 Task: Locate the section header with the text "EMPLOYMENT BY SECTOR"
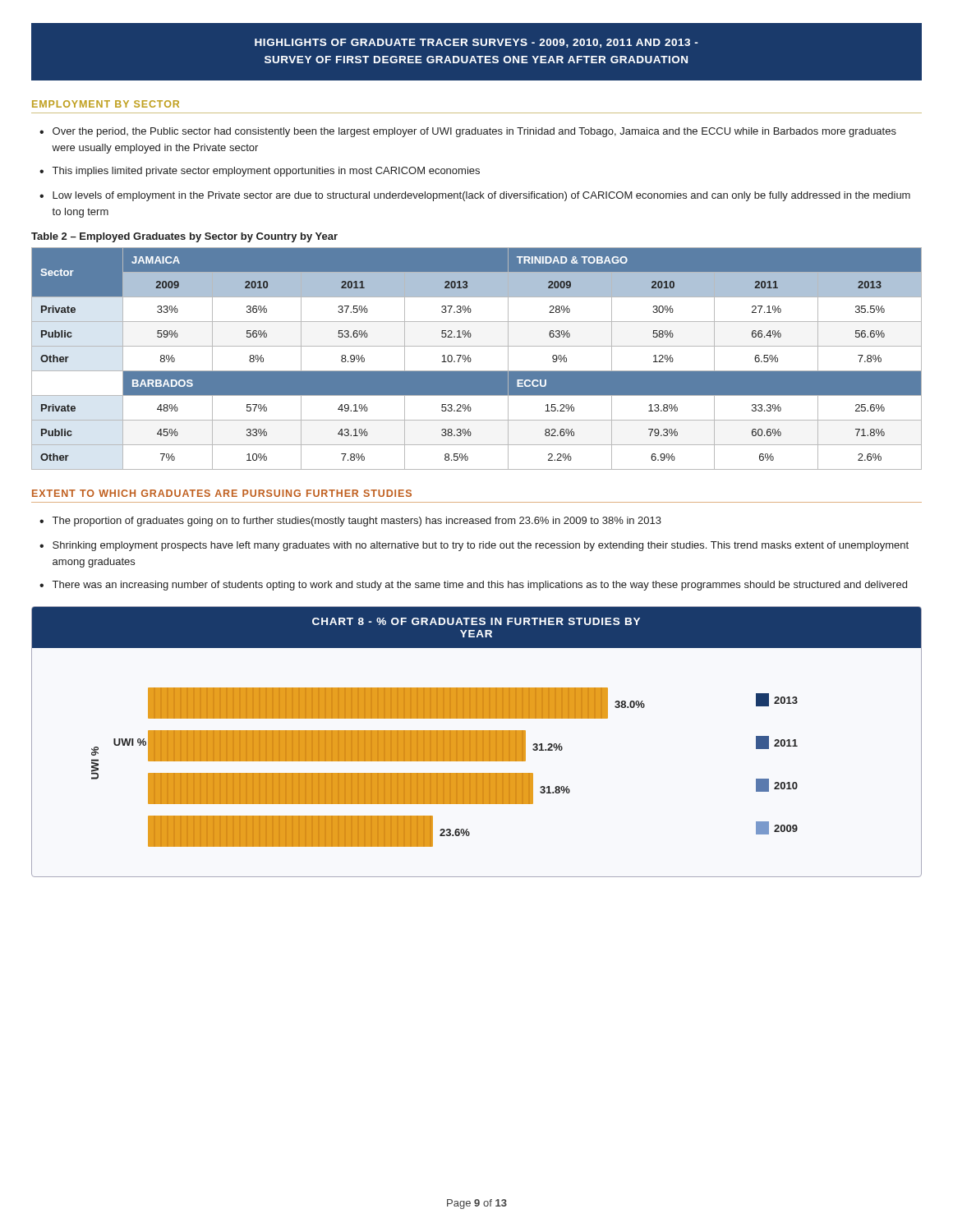[x=106, y=104]
